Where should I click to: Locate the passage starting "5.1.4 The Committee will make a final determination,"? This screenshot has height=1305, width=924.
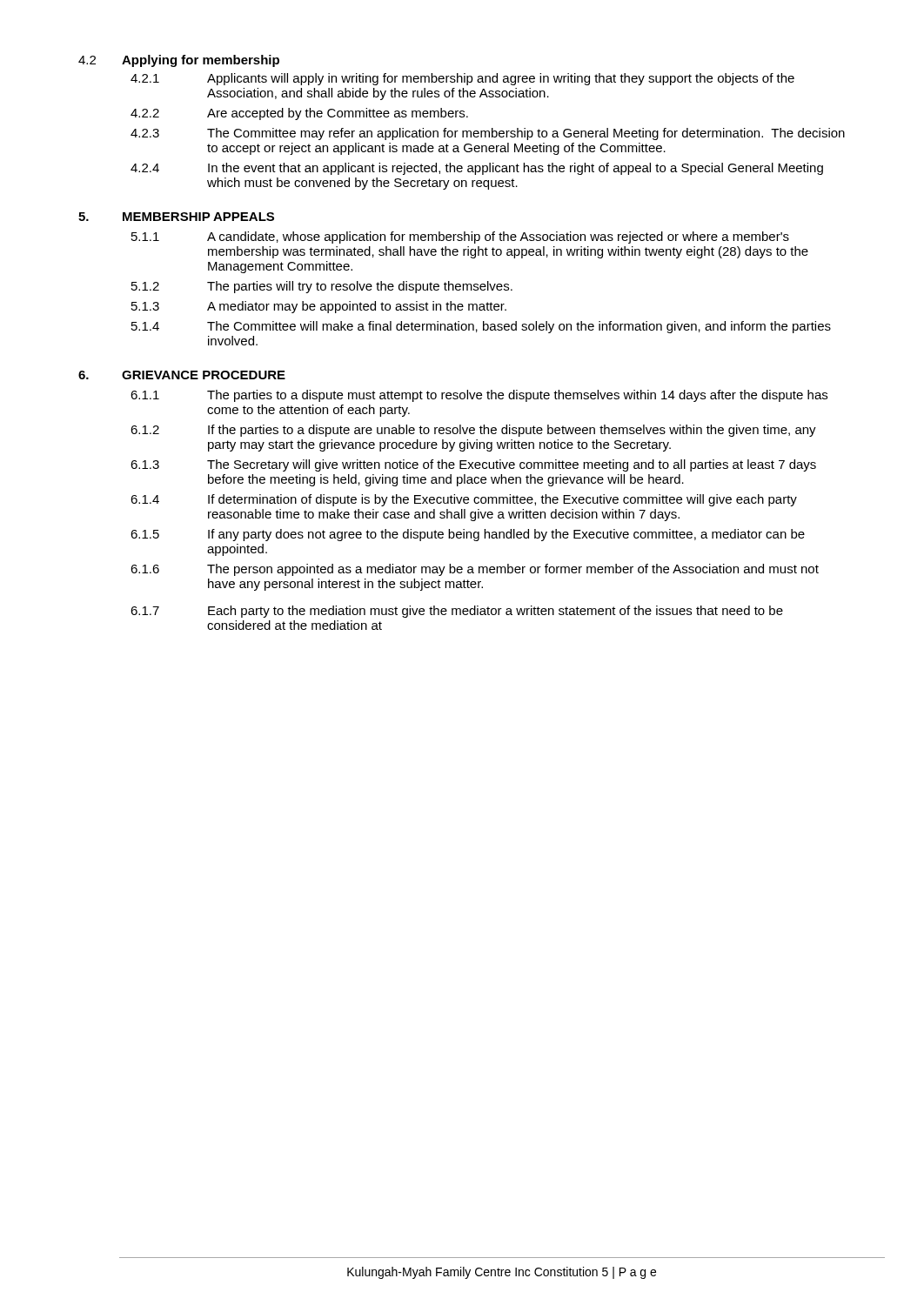coord(488,333)
